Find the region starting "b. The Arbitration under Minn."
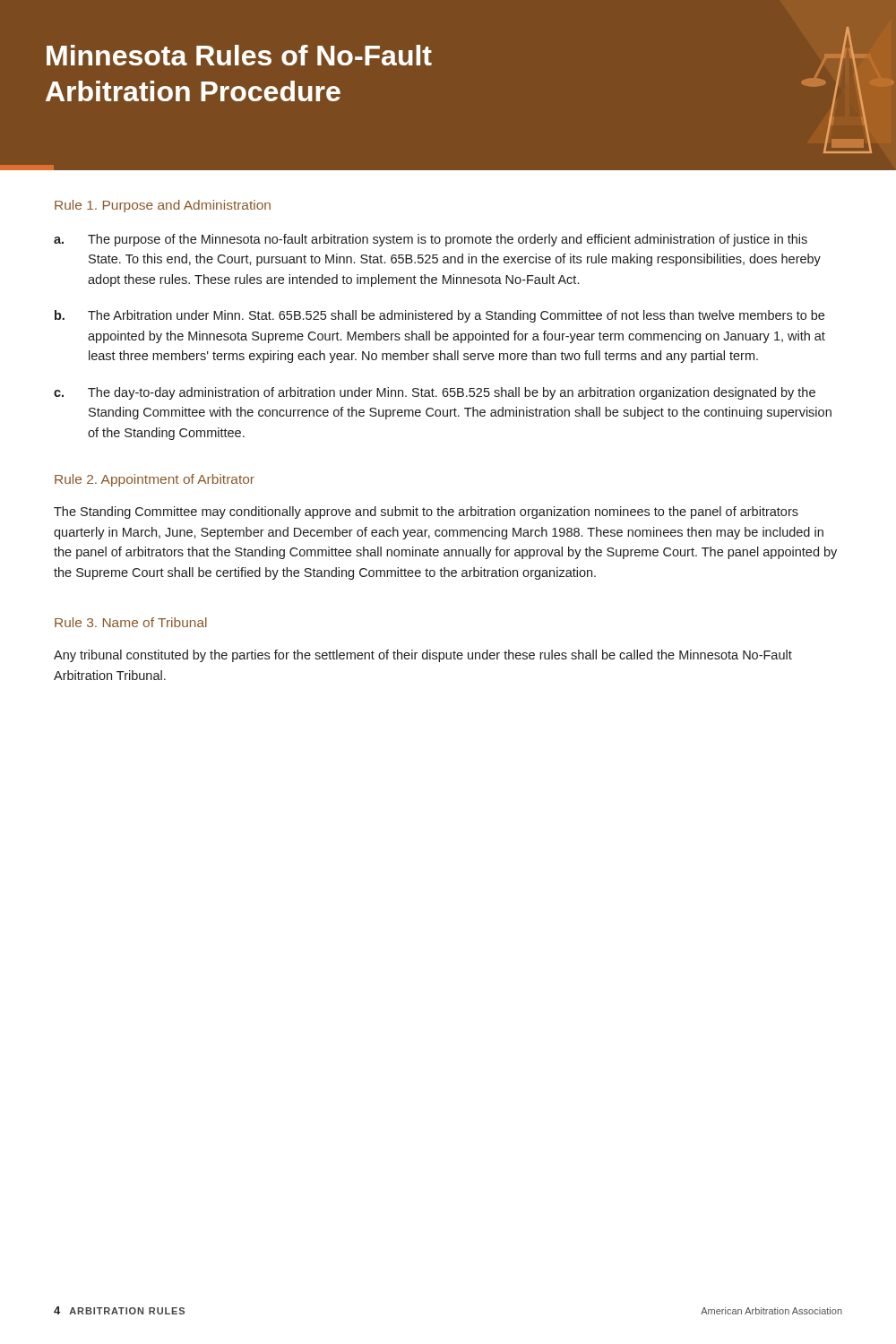This screenshot has width=896, height=1344. point(448,336)
